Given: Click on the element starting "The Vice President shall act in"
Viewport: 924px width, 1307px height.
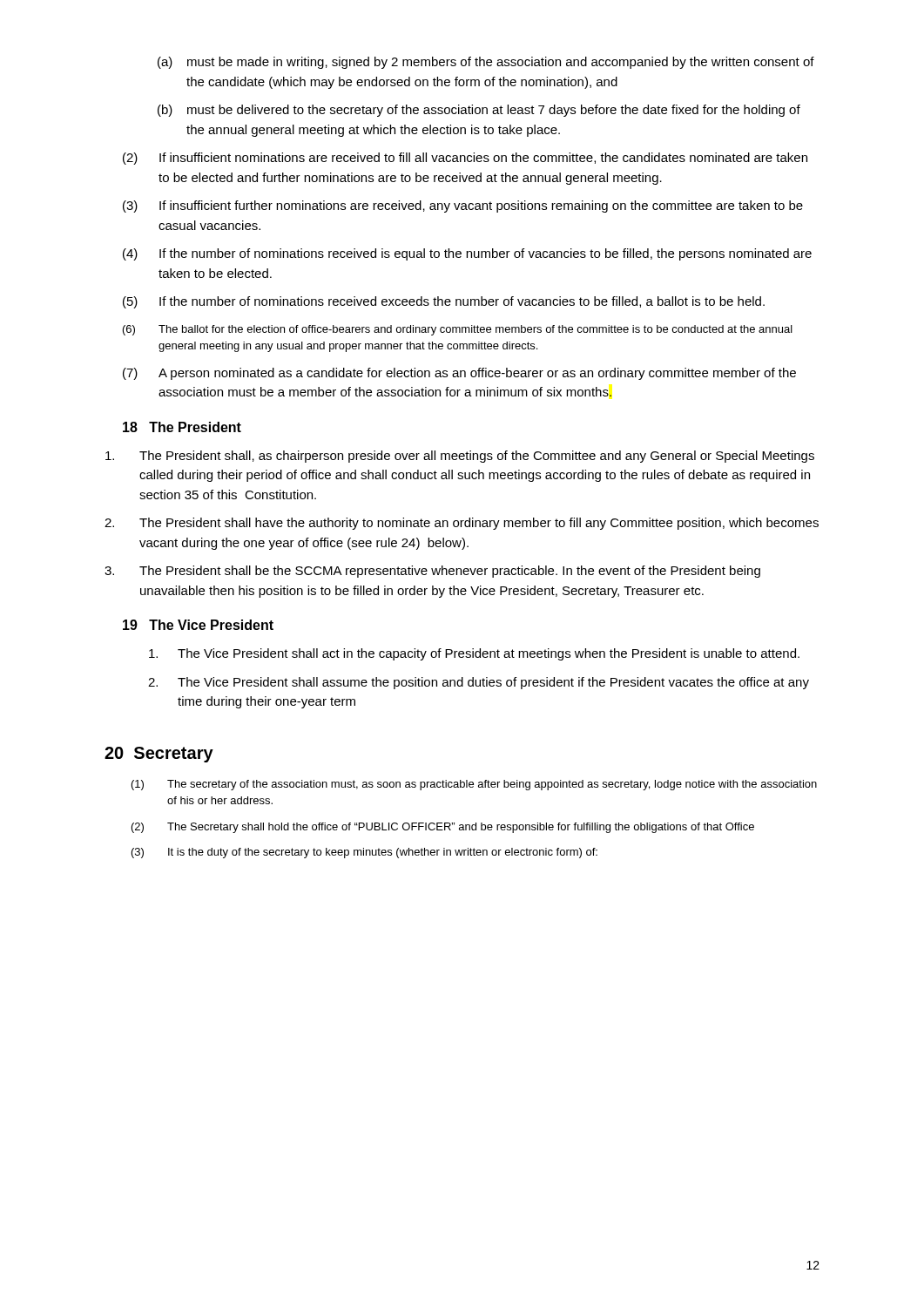Looking at the screenshot, I should pos(474,654).
